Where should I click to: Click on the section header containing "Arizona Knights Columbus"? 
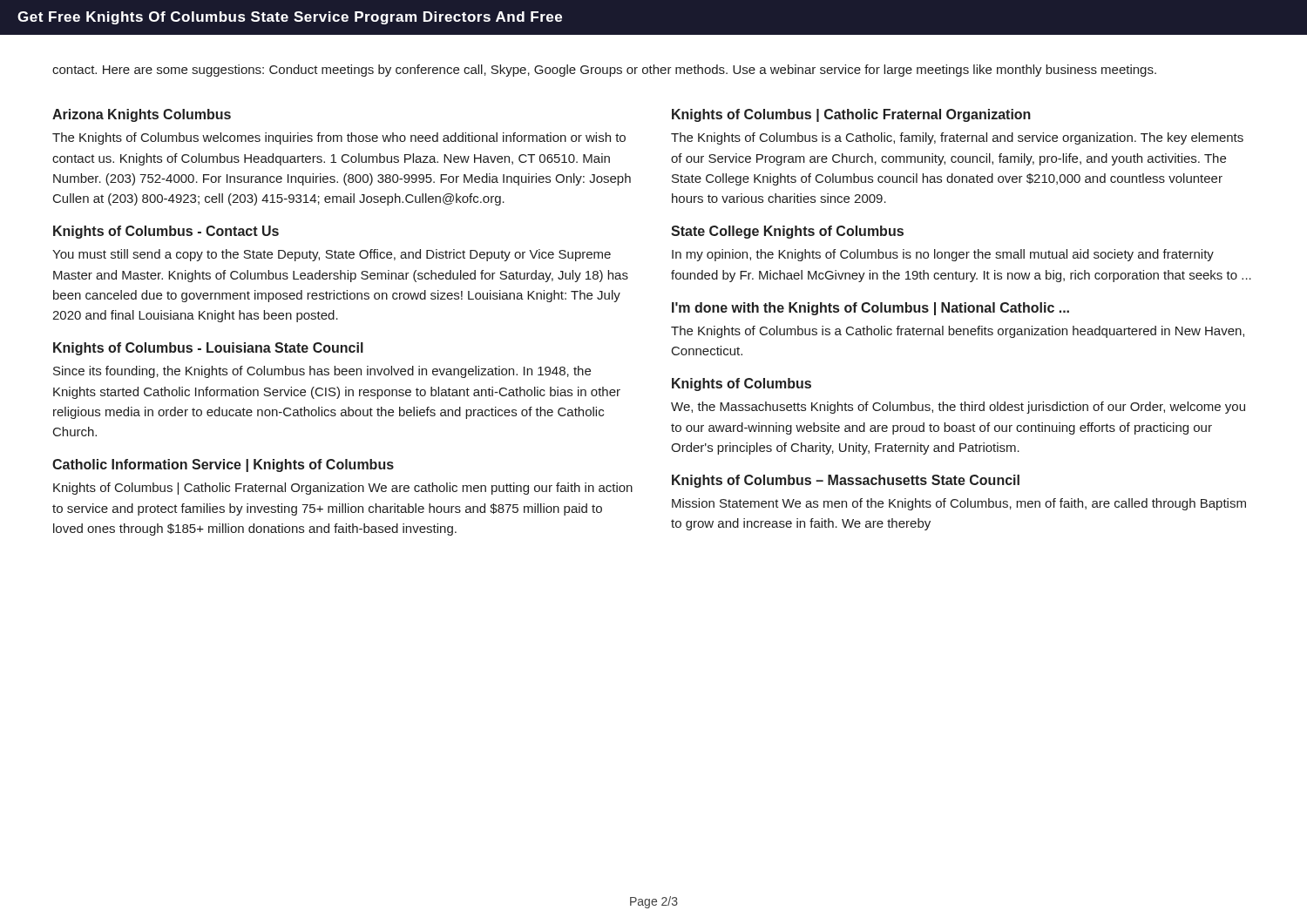pyautogui.click(x=142, y=115)
